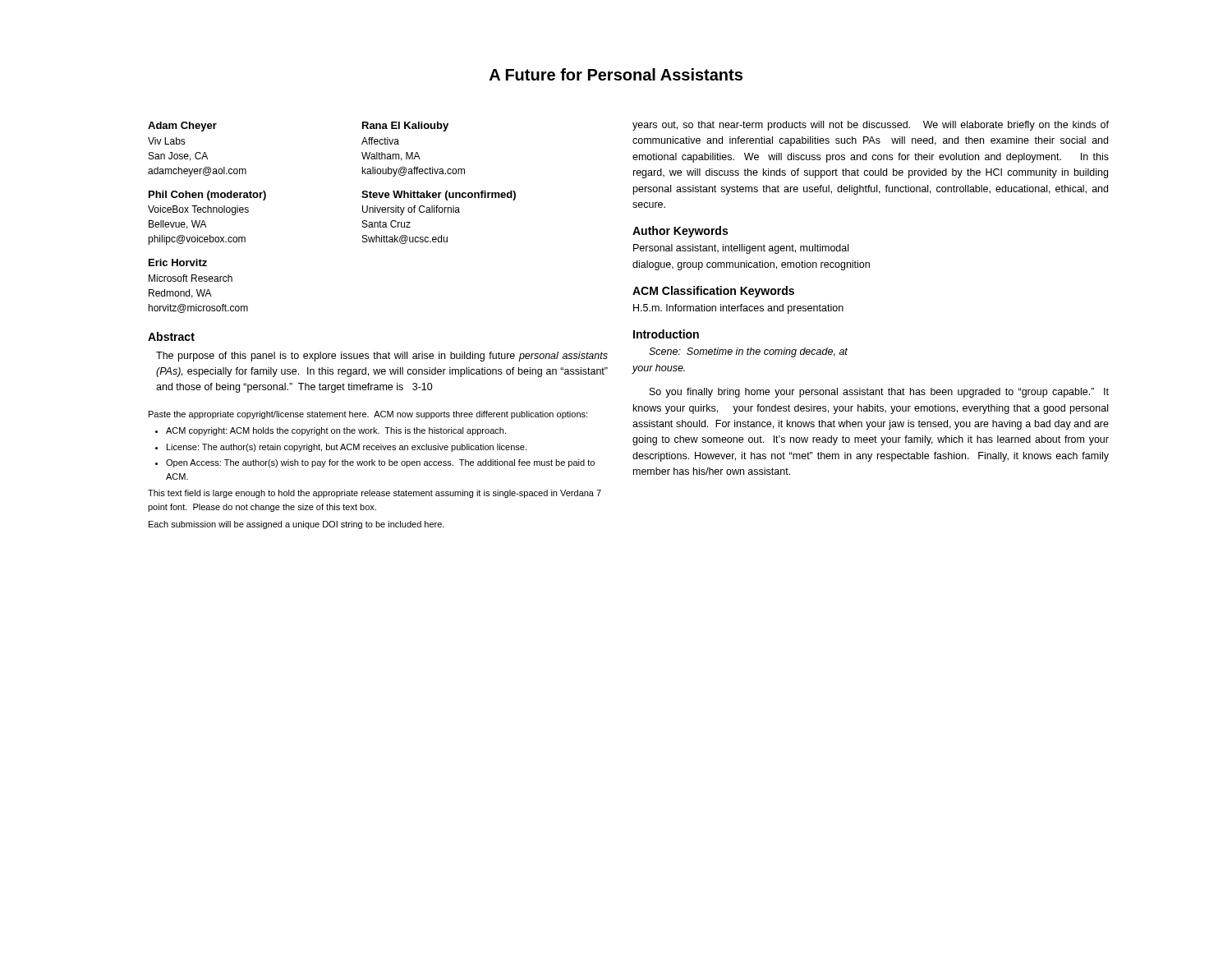Navigate to the text starting "Rana El Kaliouby Affectiva Waltham, MA kaliouby@affectiva.com"
Viewport: 1232px width, 953px height.
click(x=405, y=127)
